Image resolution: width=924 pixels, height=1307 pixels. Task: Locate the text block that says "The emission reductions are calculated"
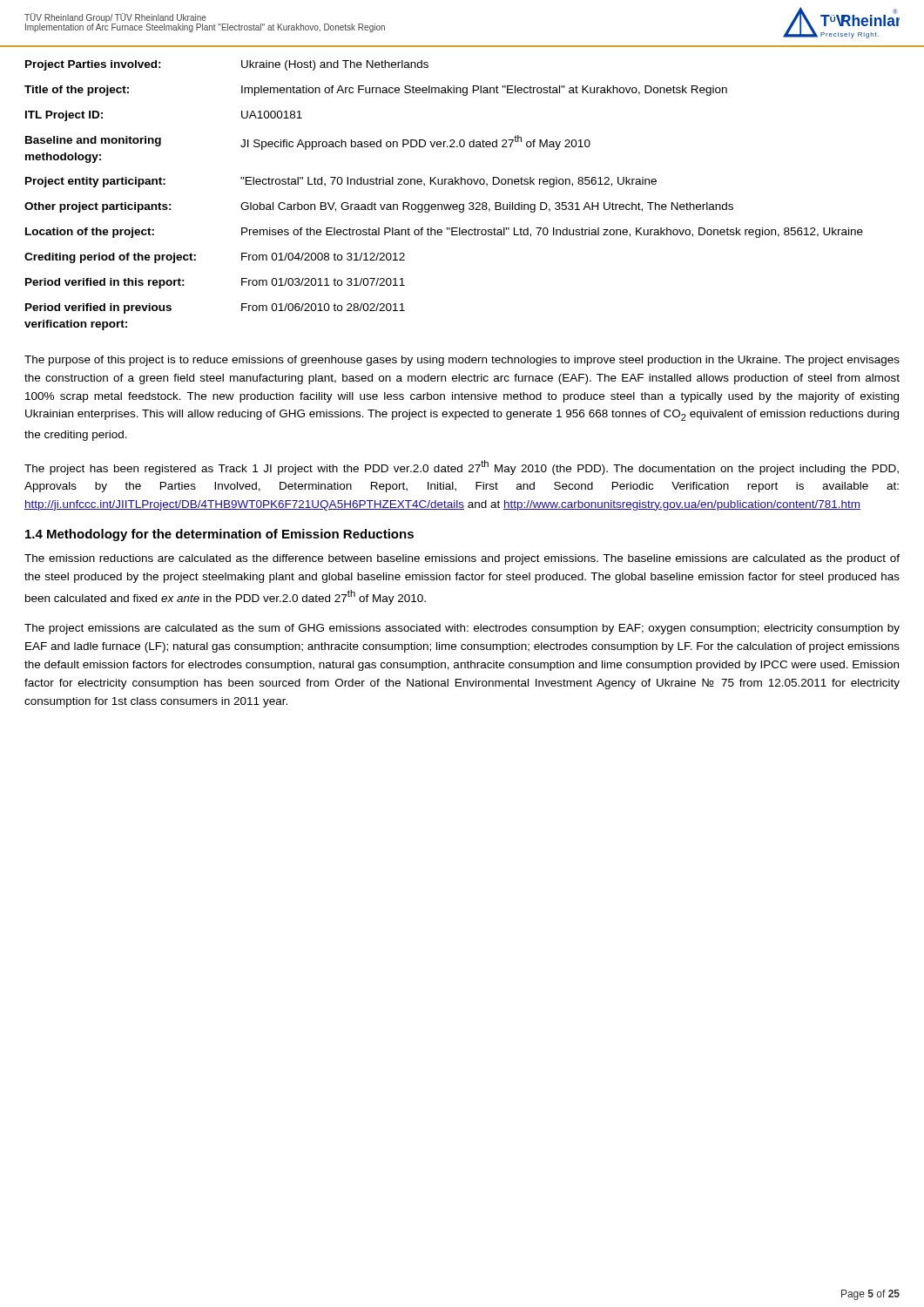(x=462, y=578)
